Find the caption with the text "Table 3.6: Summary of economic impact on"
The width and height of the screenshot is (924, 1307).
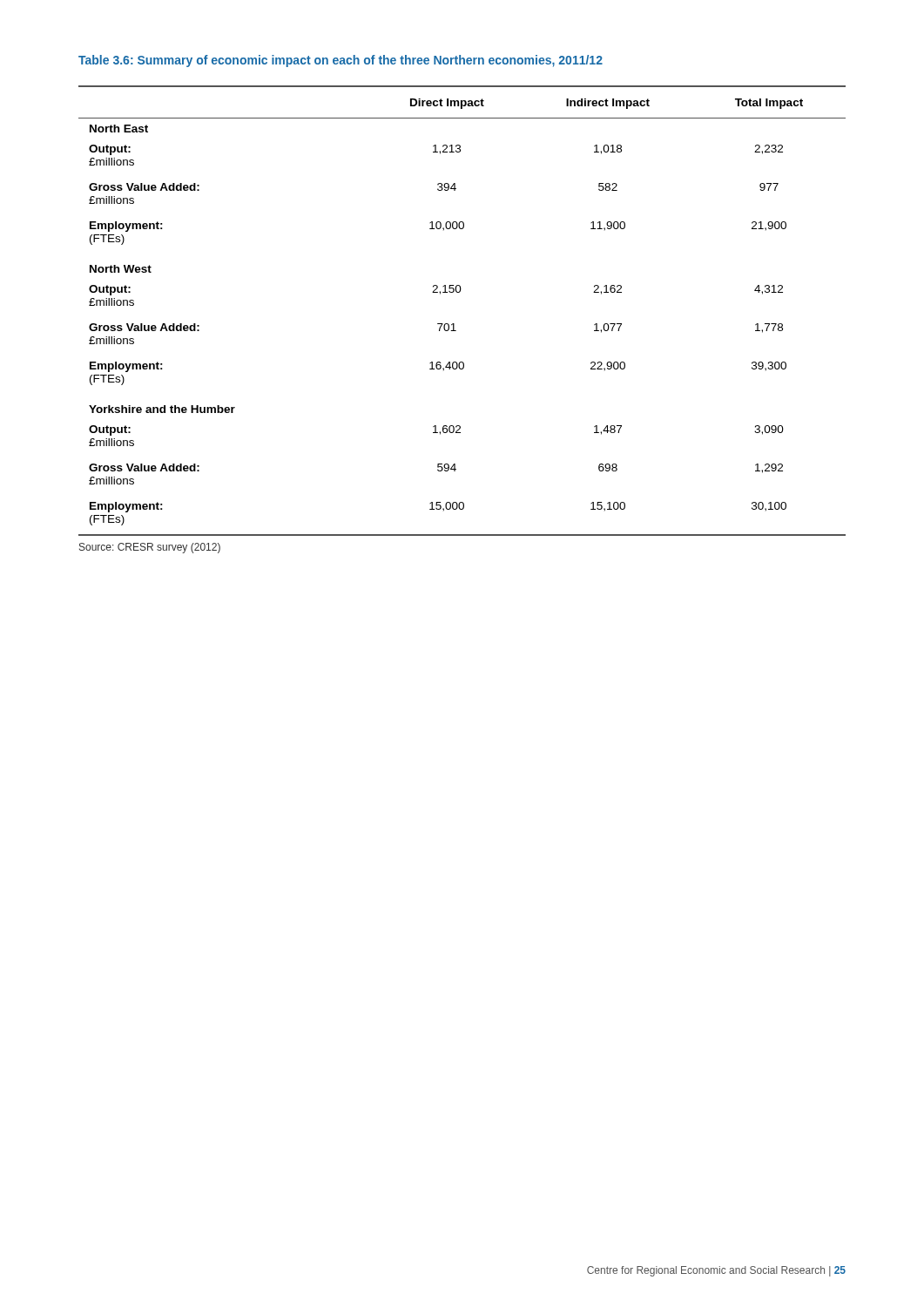[x=340, y=60]
